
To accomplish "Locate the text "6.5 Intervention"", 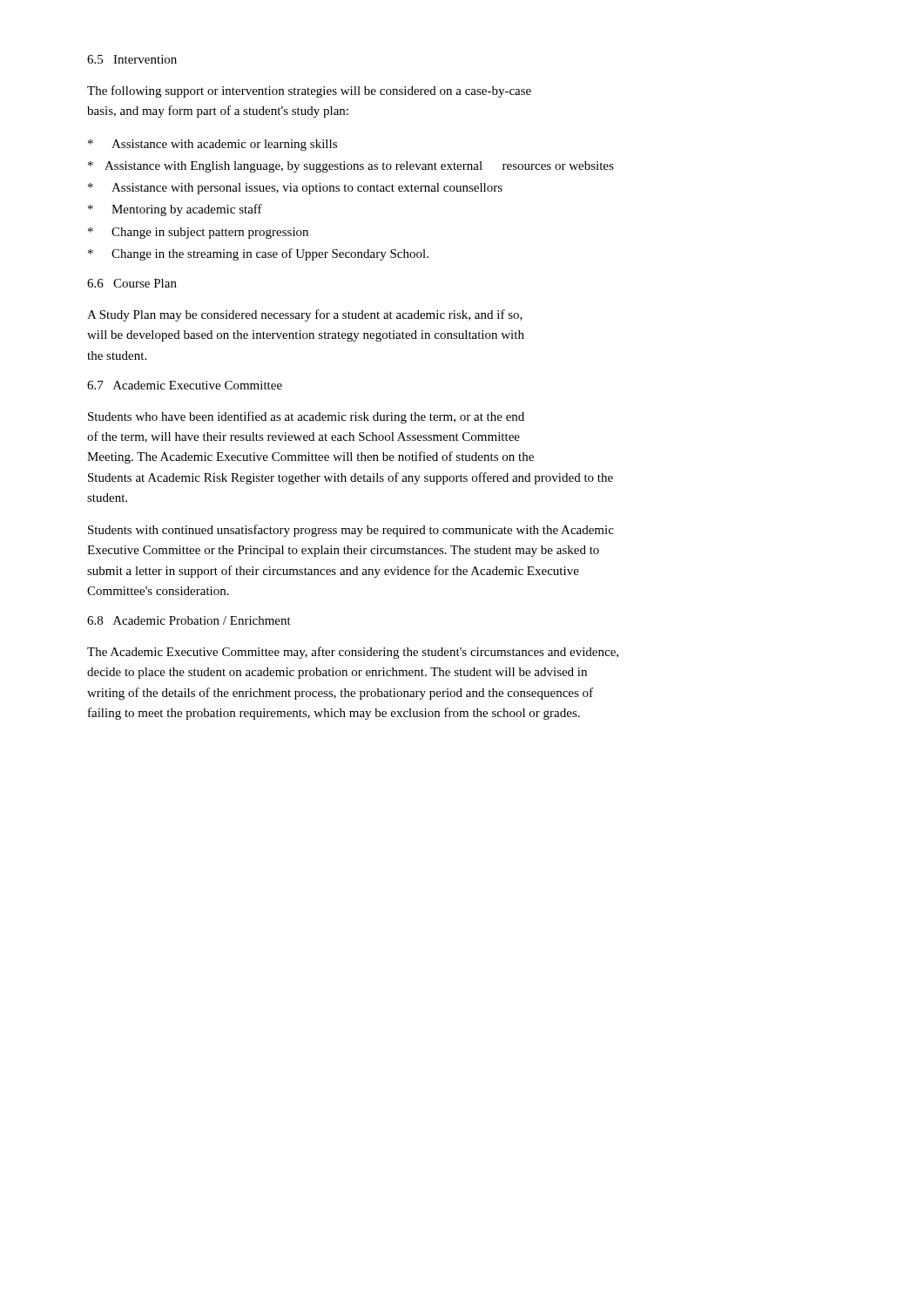I will [132, 59].
